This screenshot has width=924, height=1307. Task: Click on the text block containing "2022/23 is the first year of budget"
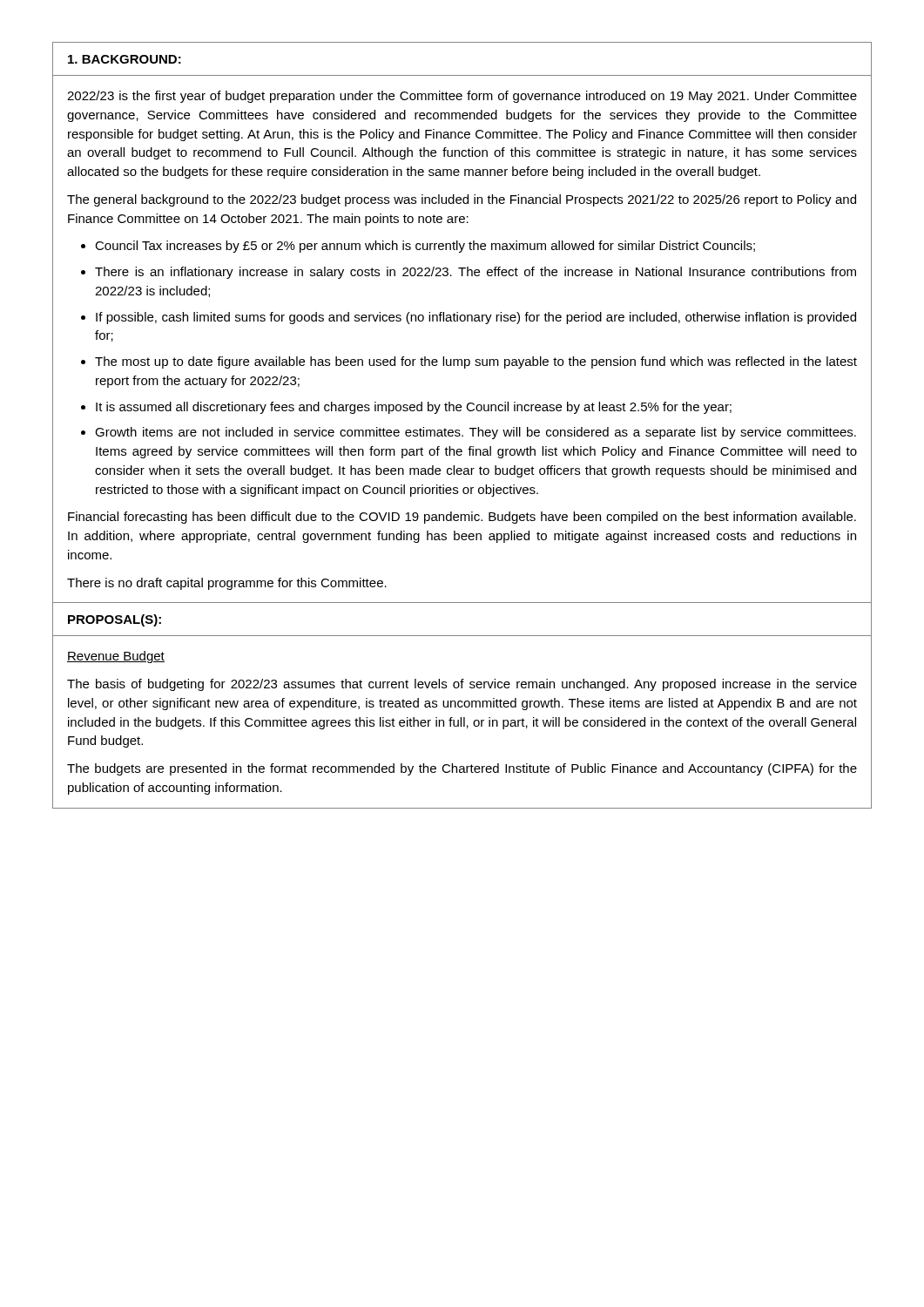coord(462,134)
